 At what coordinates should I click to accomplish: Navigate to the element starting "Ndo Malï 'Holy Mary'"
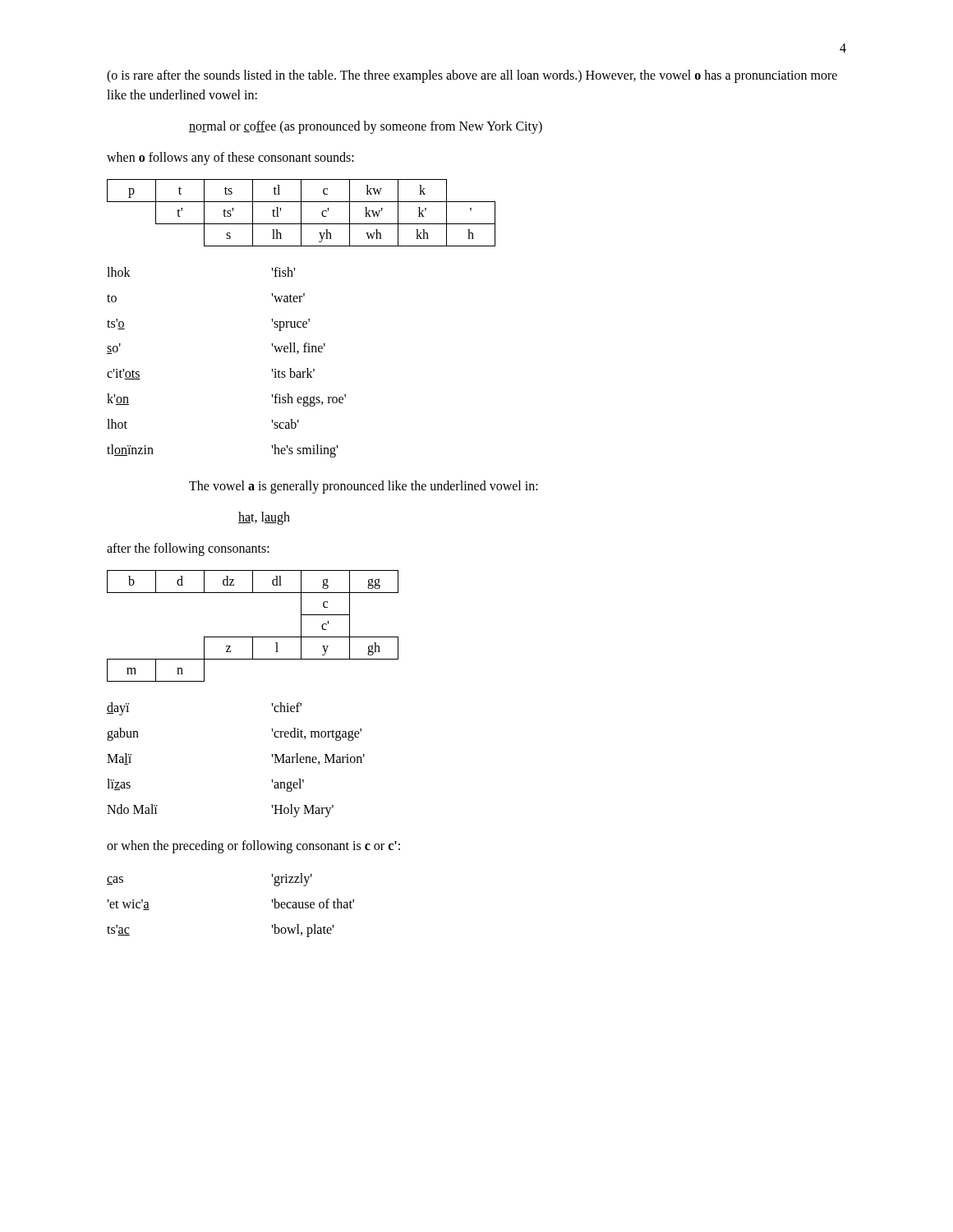[x=124, y=810]
